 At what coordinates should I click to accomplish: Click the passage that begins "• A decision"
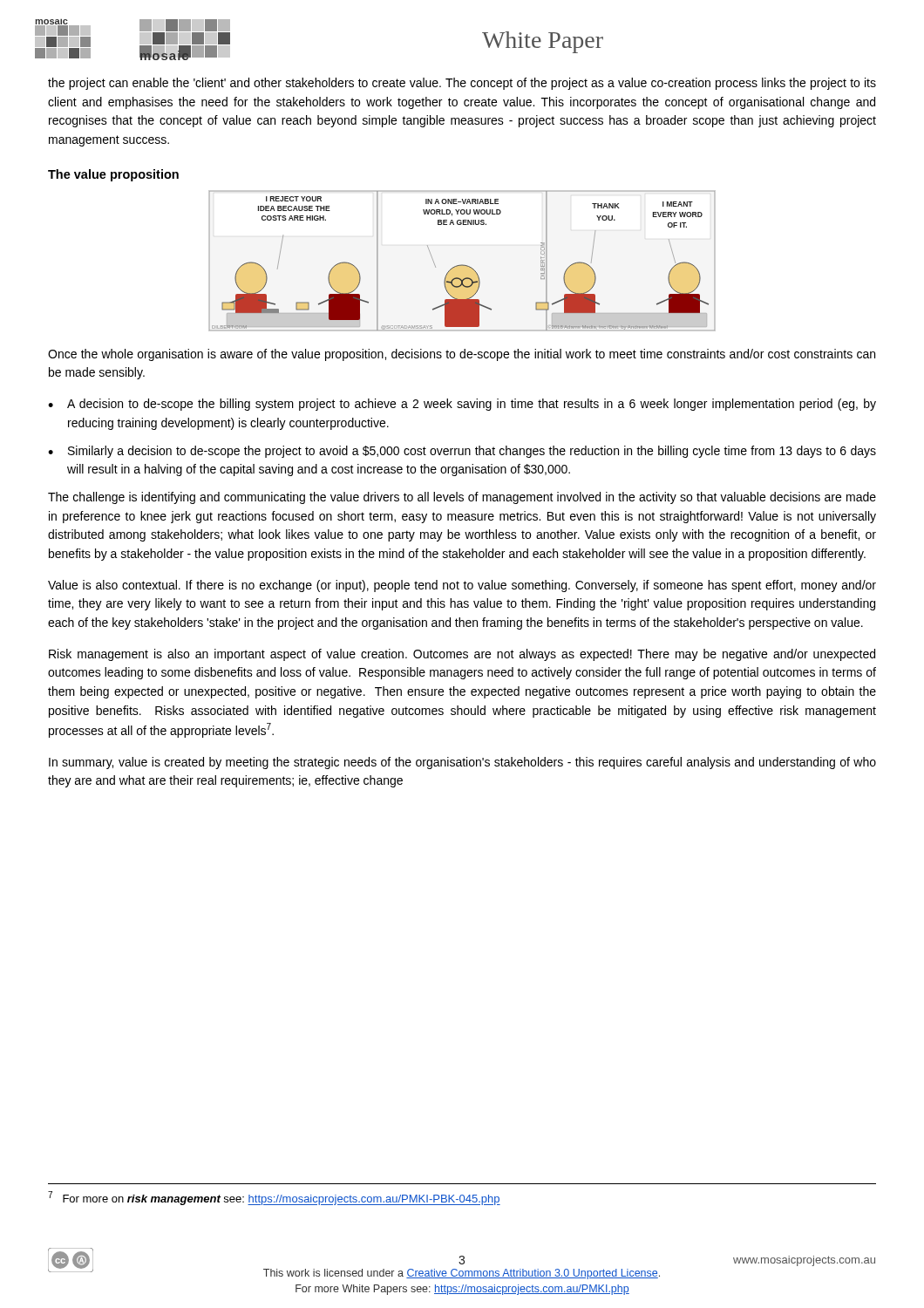tap(462, 414)
